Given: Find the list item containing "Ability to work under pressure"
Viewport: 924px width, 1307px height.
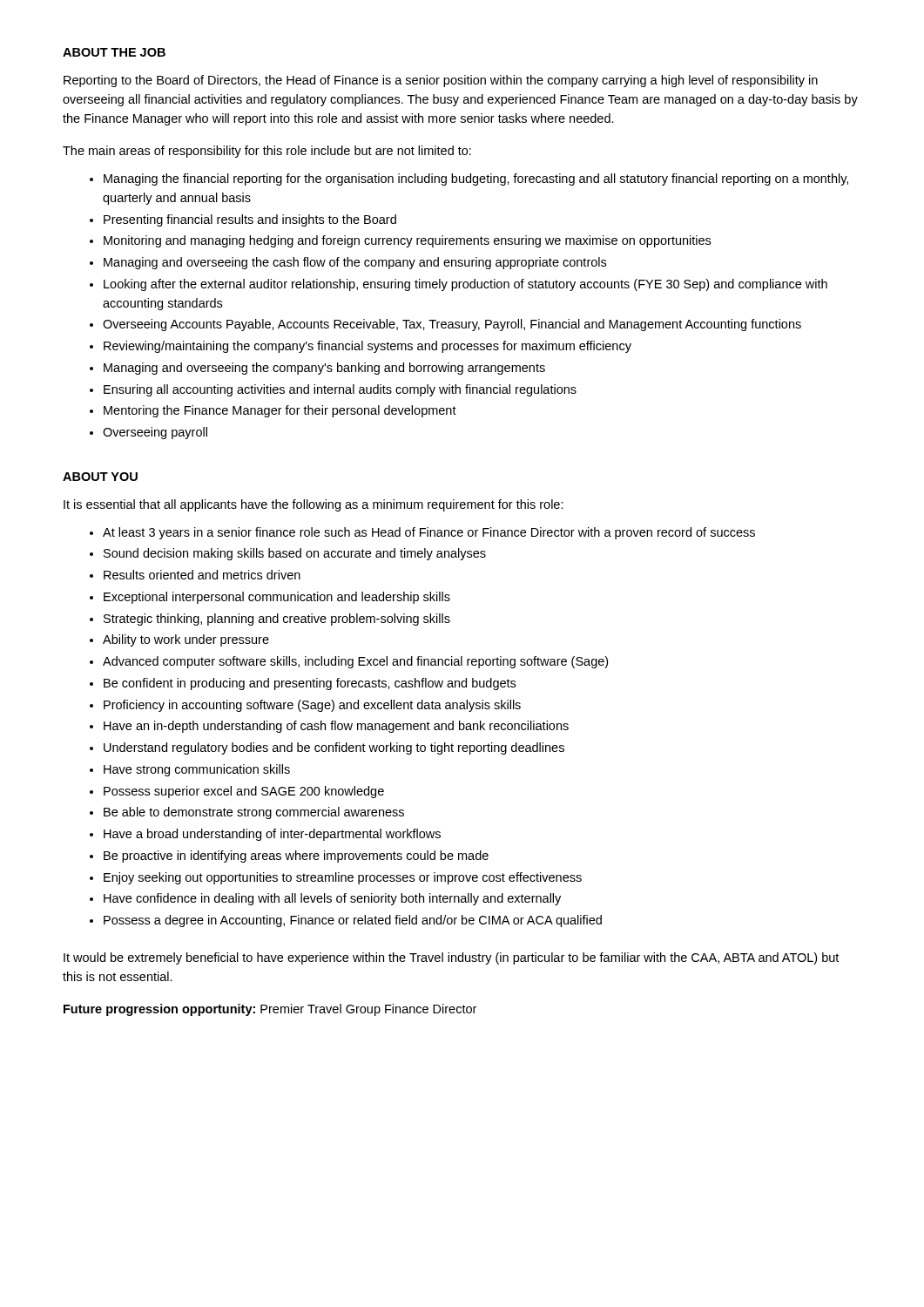Looking at the screenshot, I should [x=186, y=640].
